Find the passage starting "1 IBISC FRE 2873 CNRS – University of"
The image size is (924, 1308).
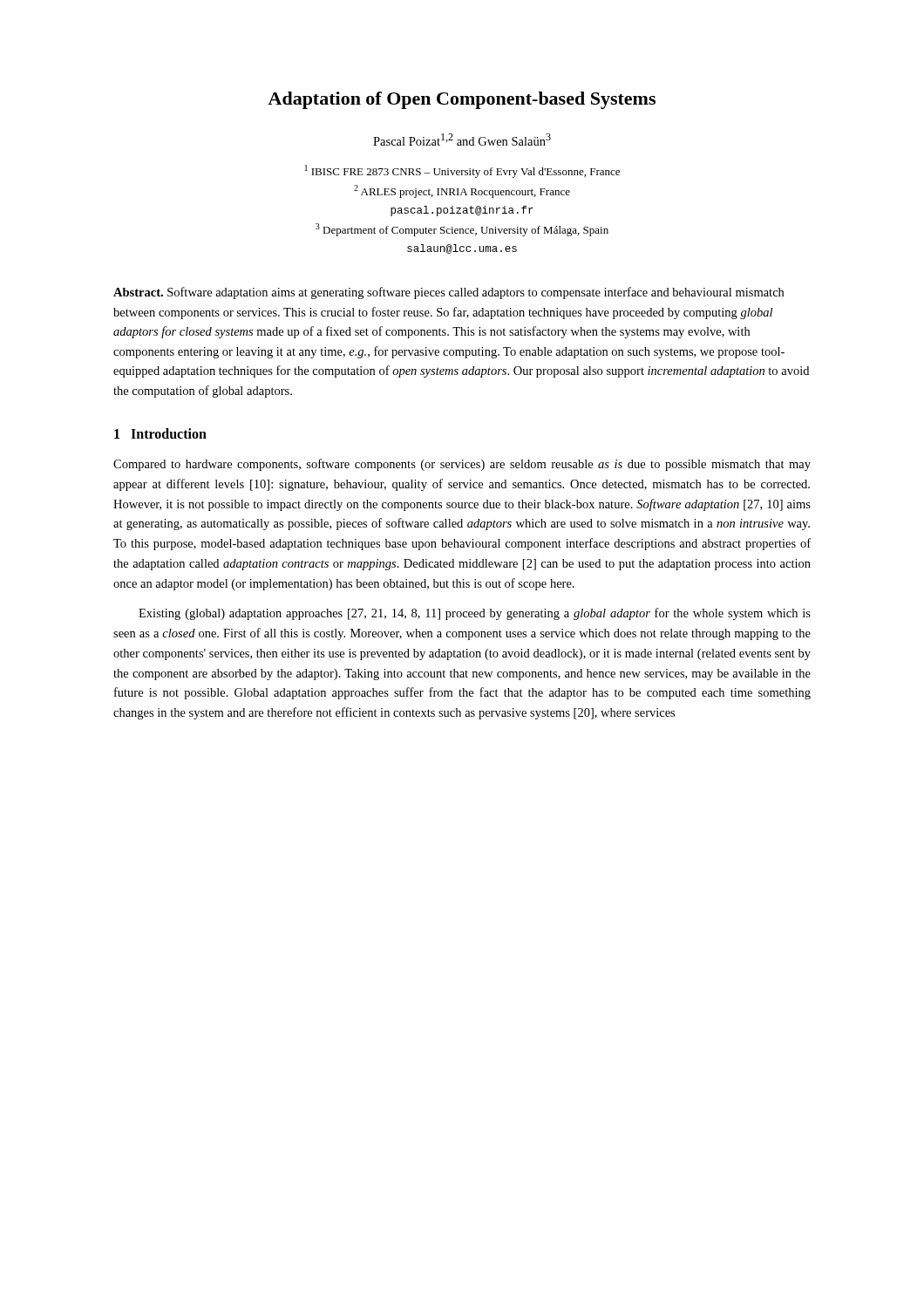coord(462,209)
